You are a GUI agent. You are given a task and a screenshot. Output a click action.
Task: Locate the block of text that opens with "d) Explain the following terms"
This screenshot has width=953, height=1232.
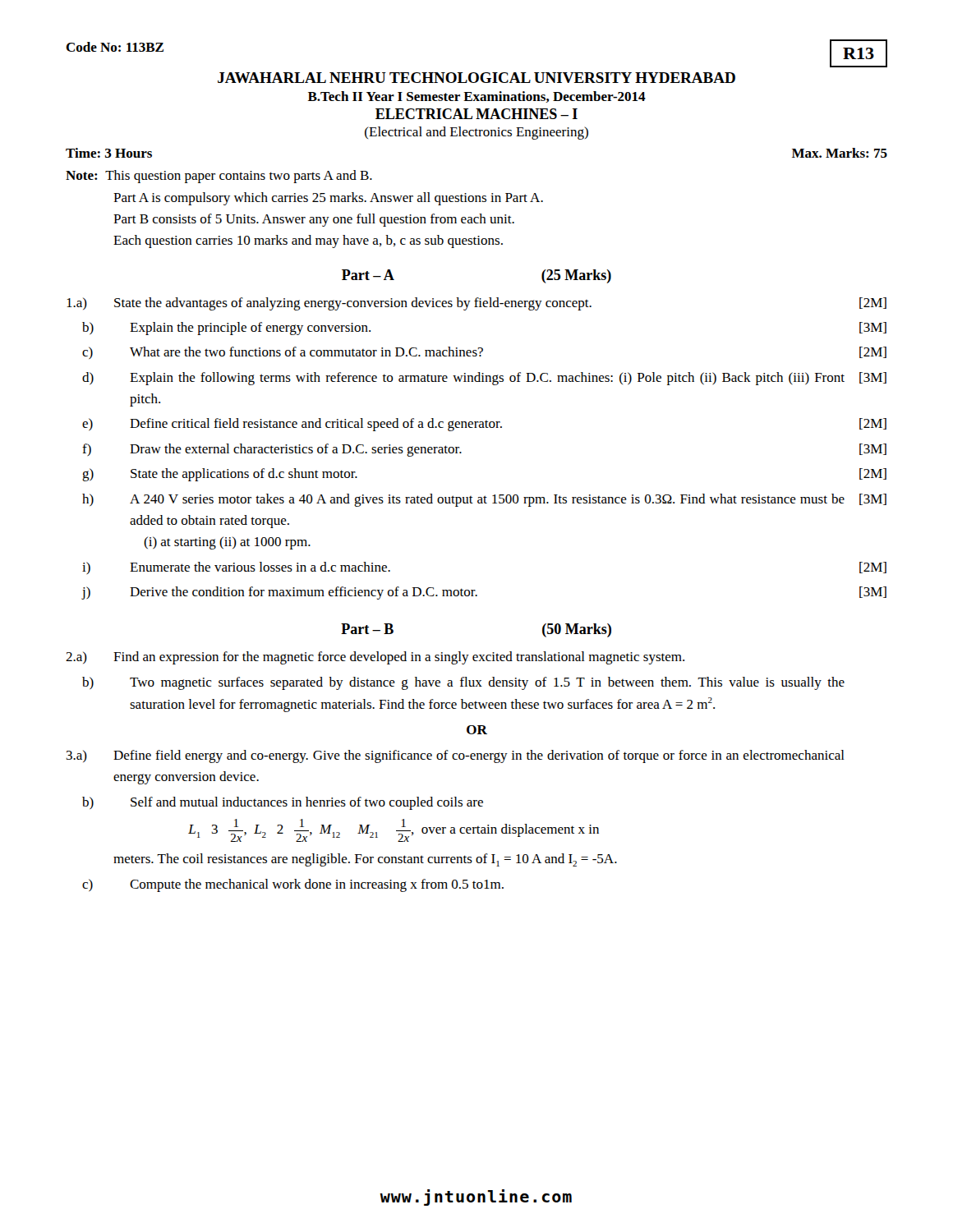click(x=476, y=389)
